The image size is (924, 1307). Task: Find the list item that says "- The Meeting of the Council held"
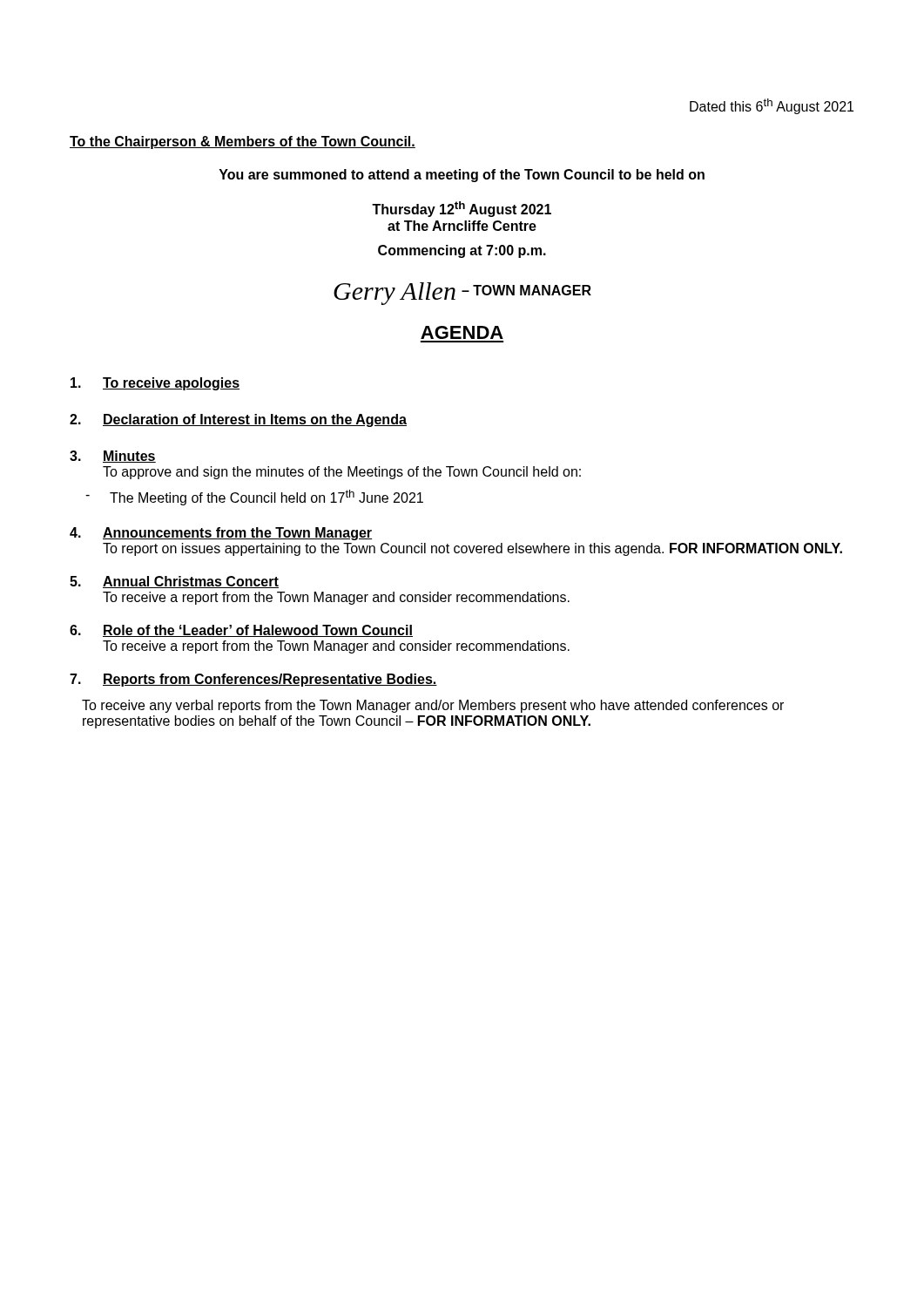tap(255, 496)
